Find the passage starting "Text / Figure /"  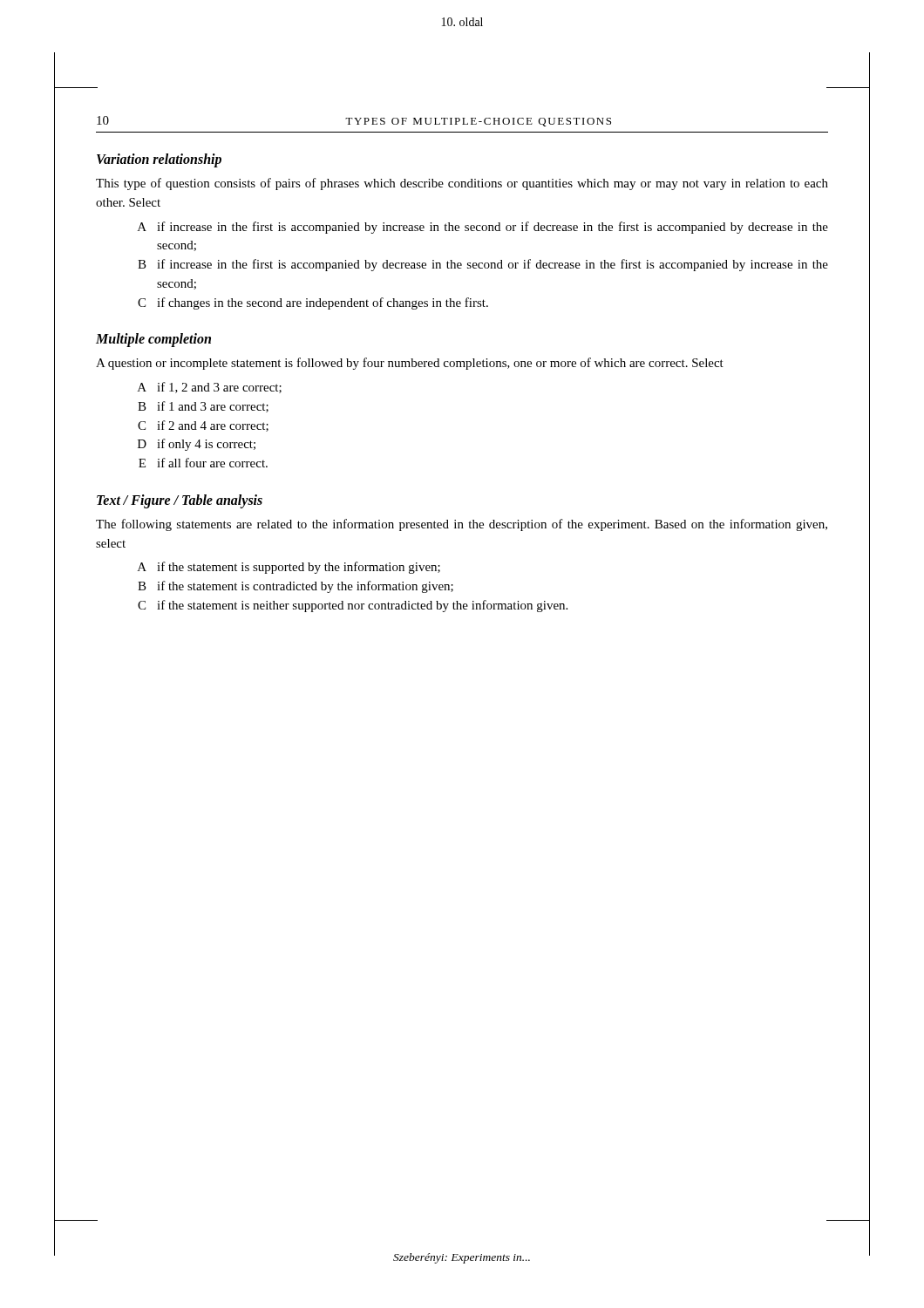[179, 500]
